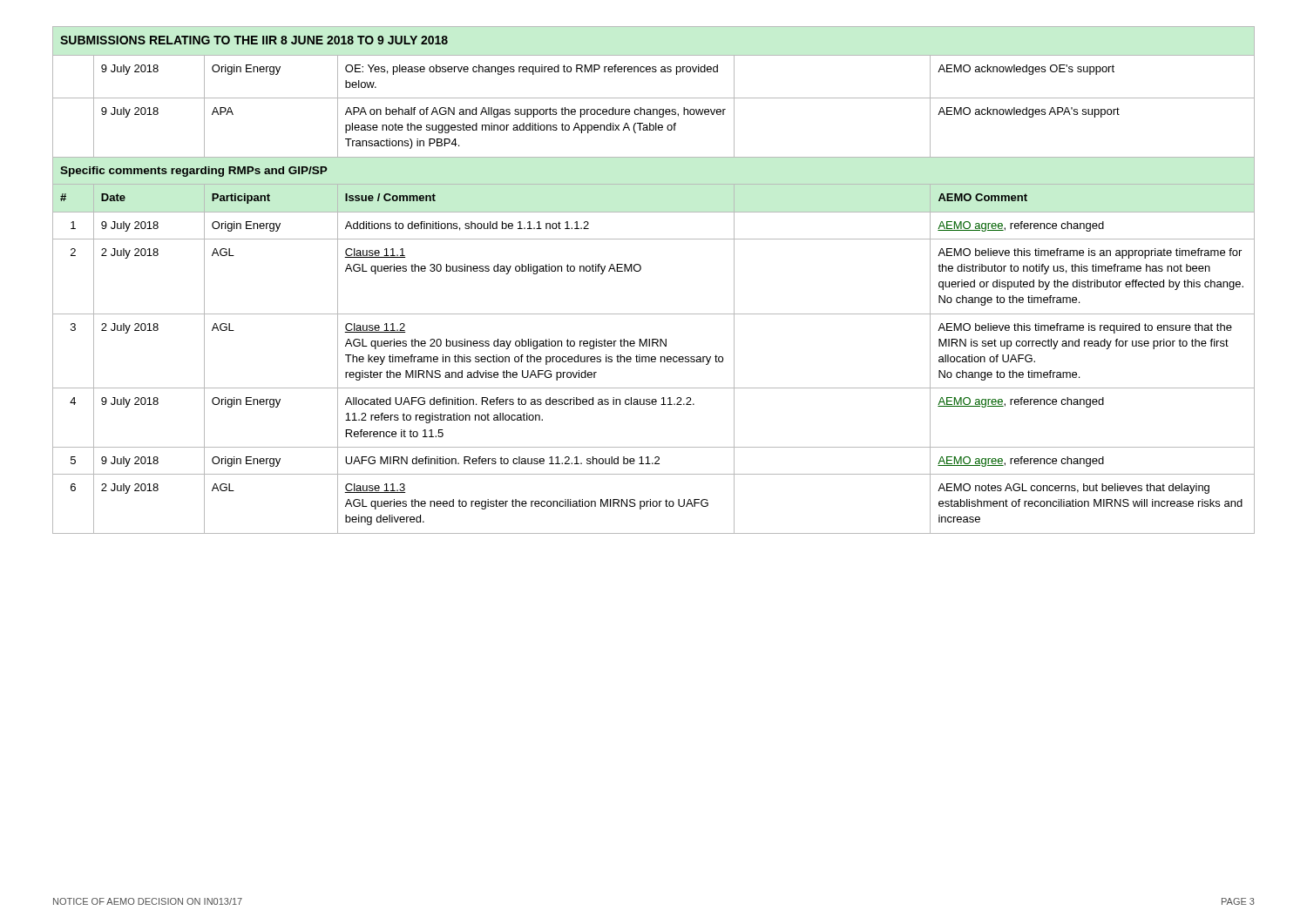Find the table that mentions "AEMO acknowledges APA's support"

tap(654, 280)
